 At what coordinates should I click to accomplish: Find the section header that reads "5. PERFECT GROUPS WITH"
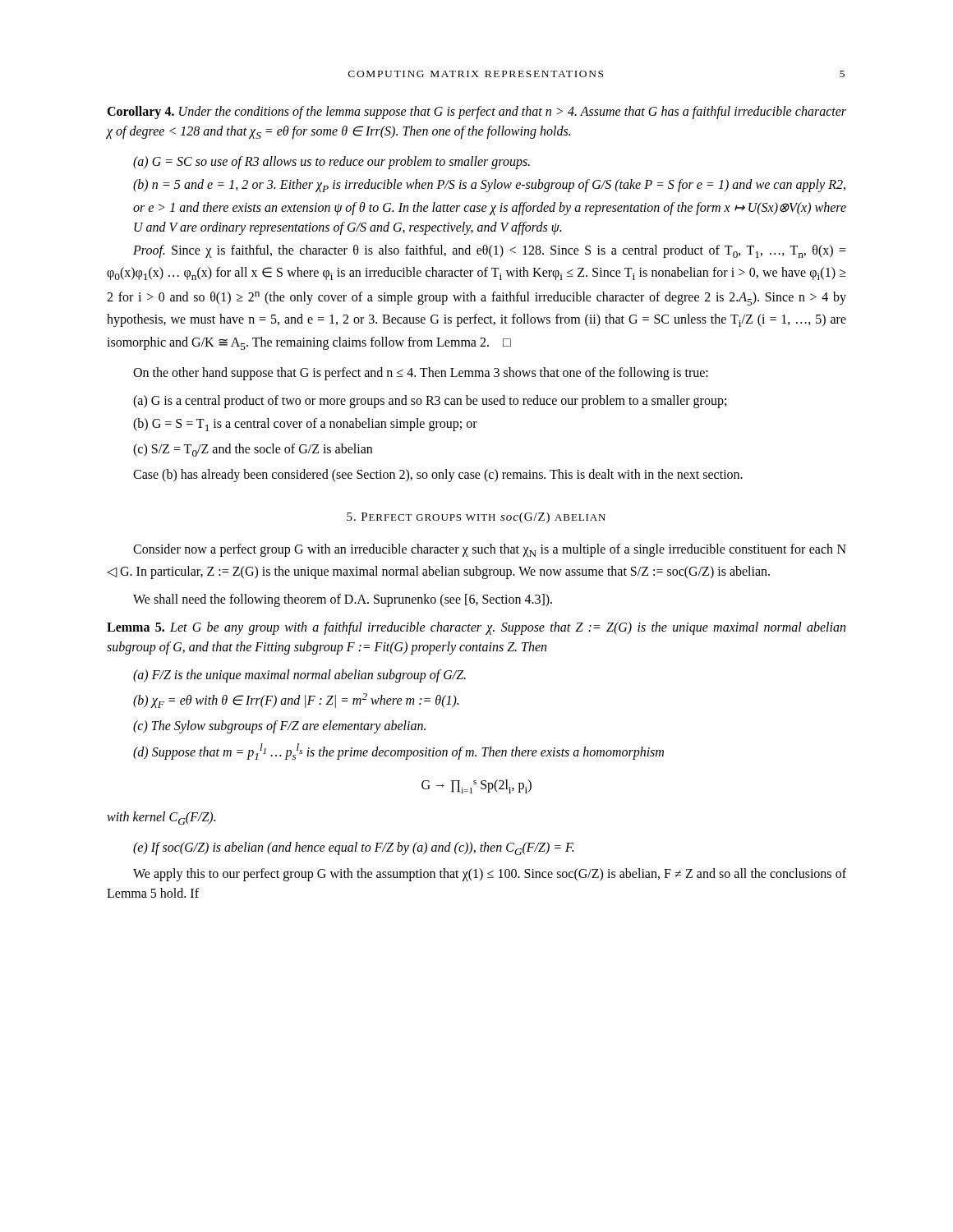[476, 517]
